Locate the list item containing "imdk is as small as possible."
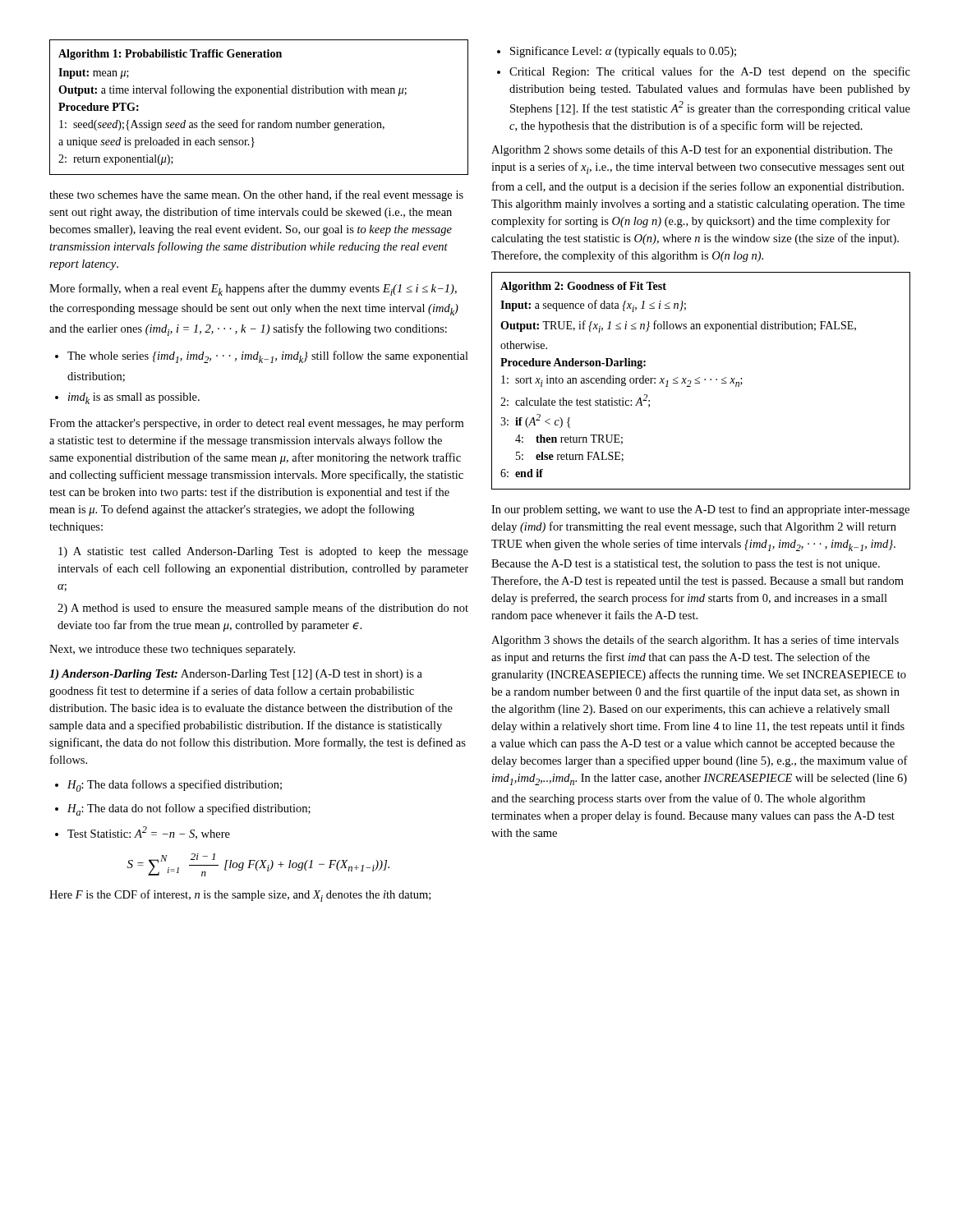The width and height of the screenshot is (953, 1232). point(134,398)
